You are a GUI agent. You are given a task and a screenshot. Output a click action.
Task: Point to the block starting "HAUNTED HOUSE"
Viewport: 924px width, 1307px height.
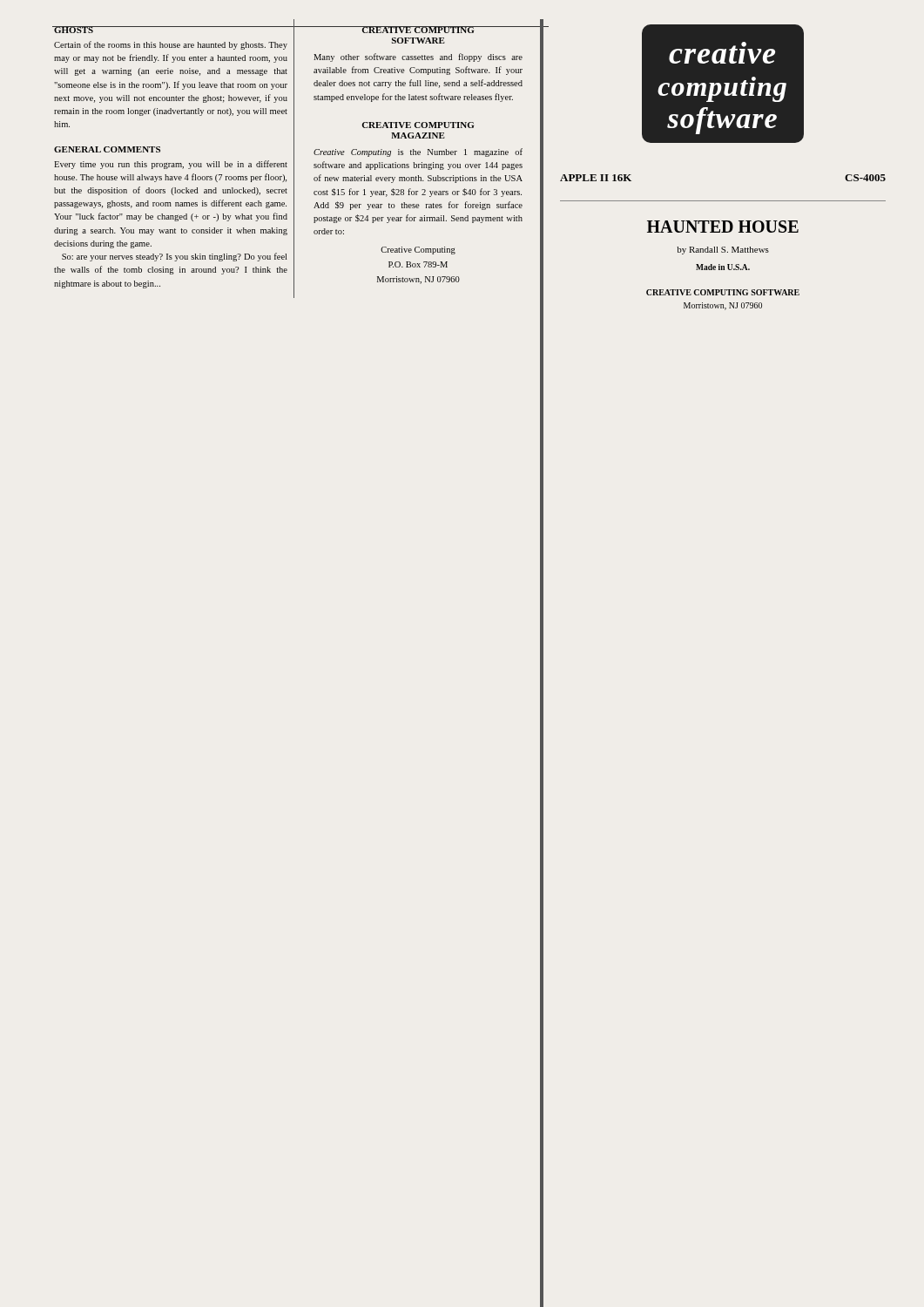723,227
